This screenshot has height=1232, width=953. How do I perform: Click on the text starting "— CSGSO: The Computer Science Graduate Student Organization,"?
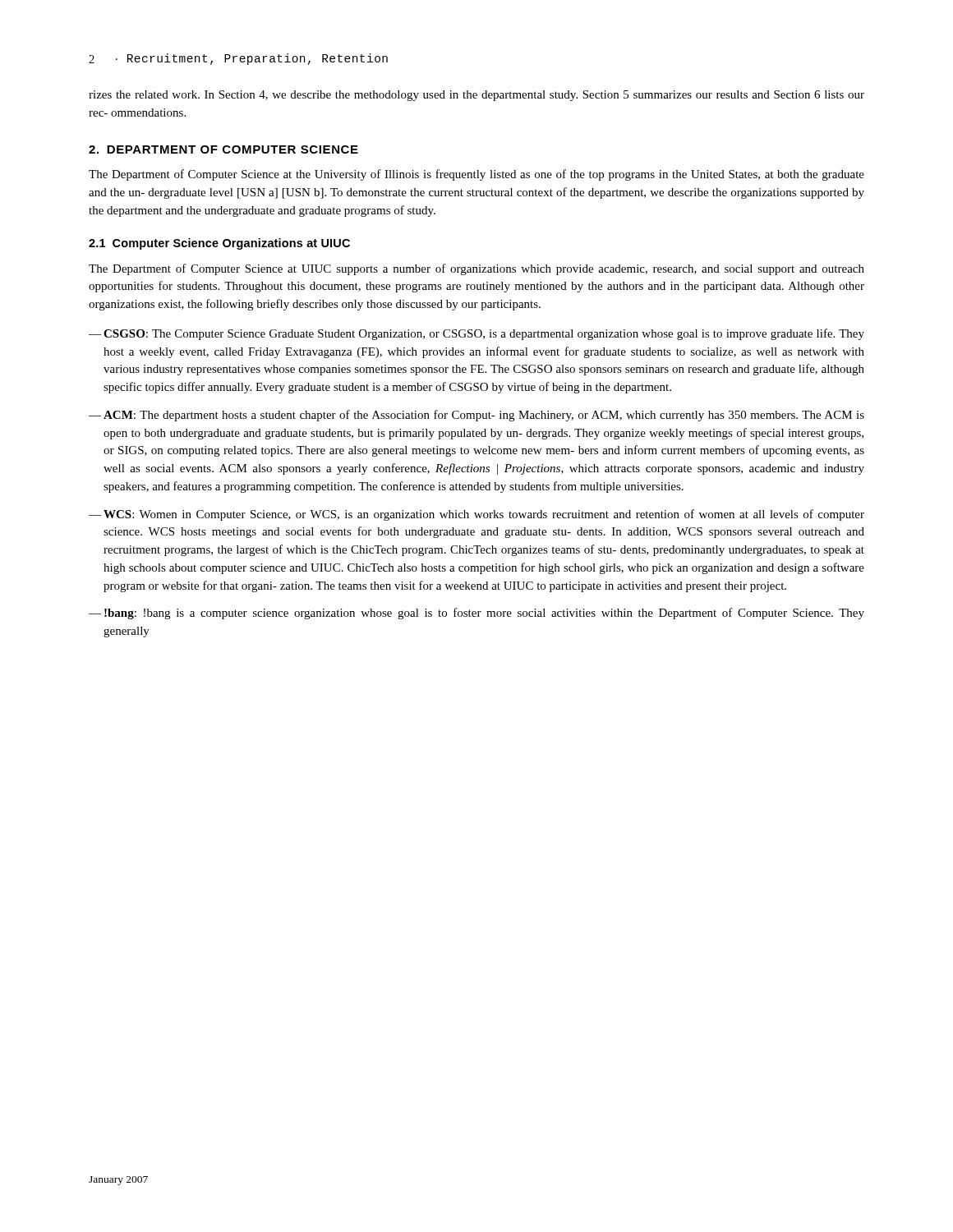476,361
